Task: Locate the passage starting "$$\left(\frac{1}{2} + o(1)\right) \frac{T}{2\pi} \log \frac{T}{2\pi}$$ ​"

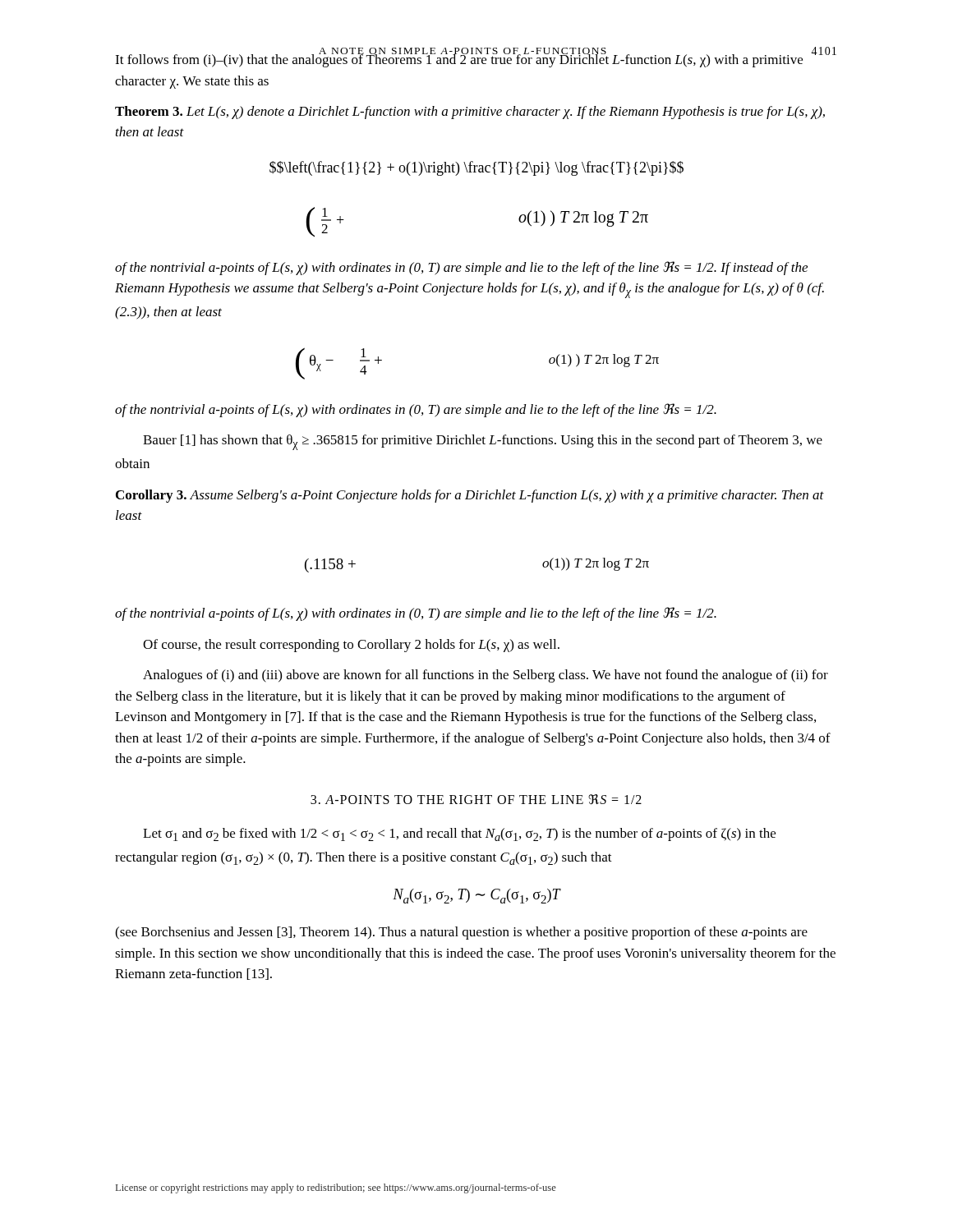Action: 476,168
